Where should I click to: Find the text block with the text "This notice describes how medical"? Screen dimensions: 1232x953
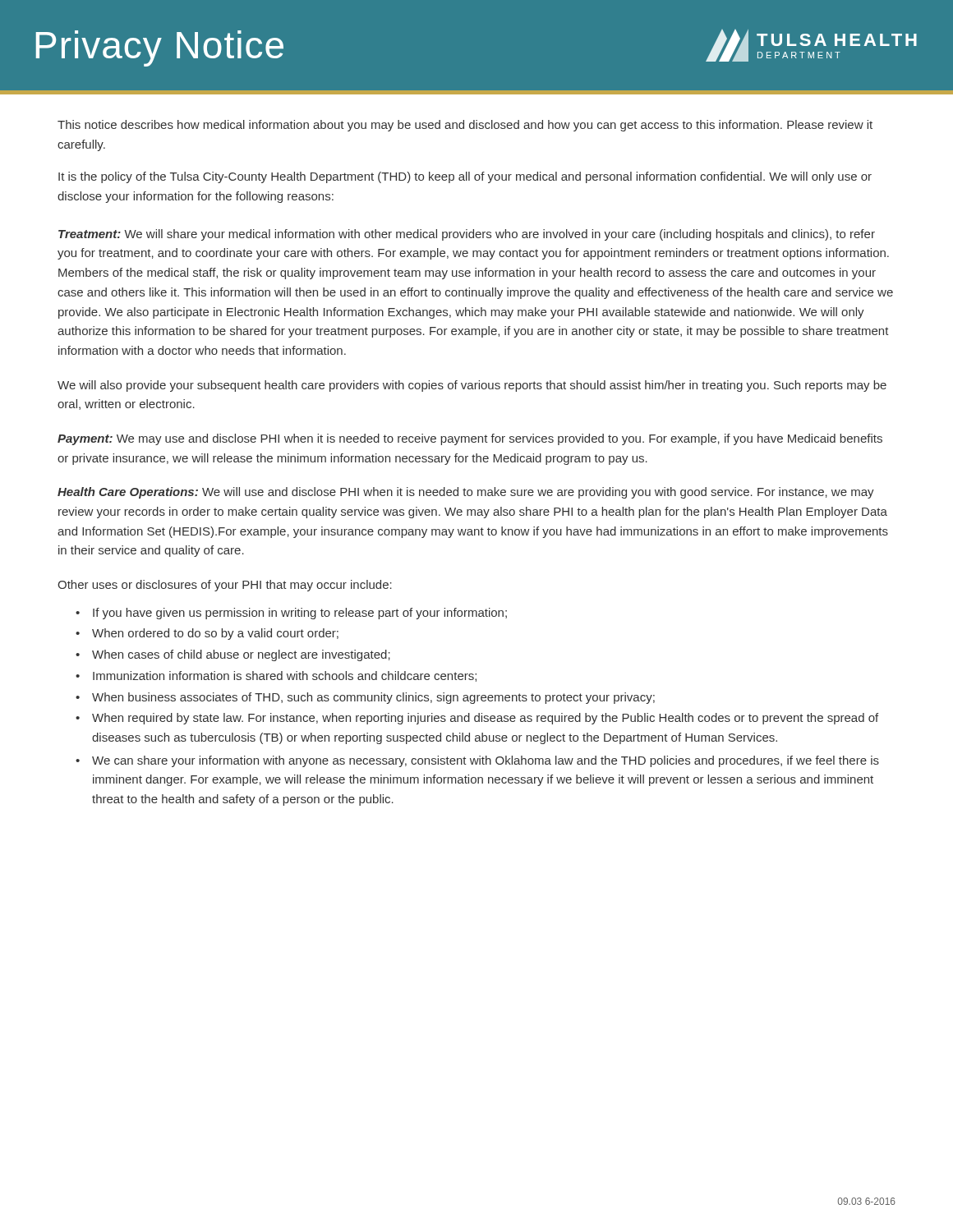pyautogui.click(x=465, y=134)
